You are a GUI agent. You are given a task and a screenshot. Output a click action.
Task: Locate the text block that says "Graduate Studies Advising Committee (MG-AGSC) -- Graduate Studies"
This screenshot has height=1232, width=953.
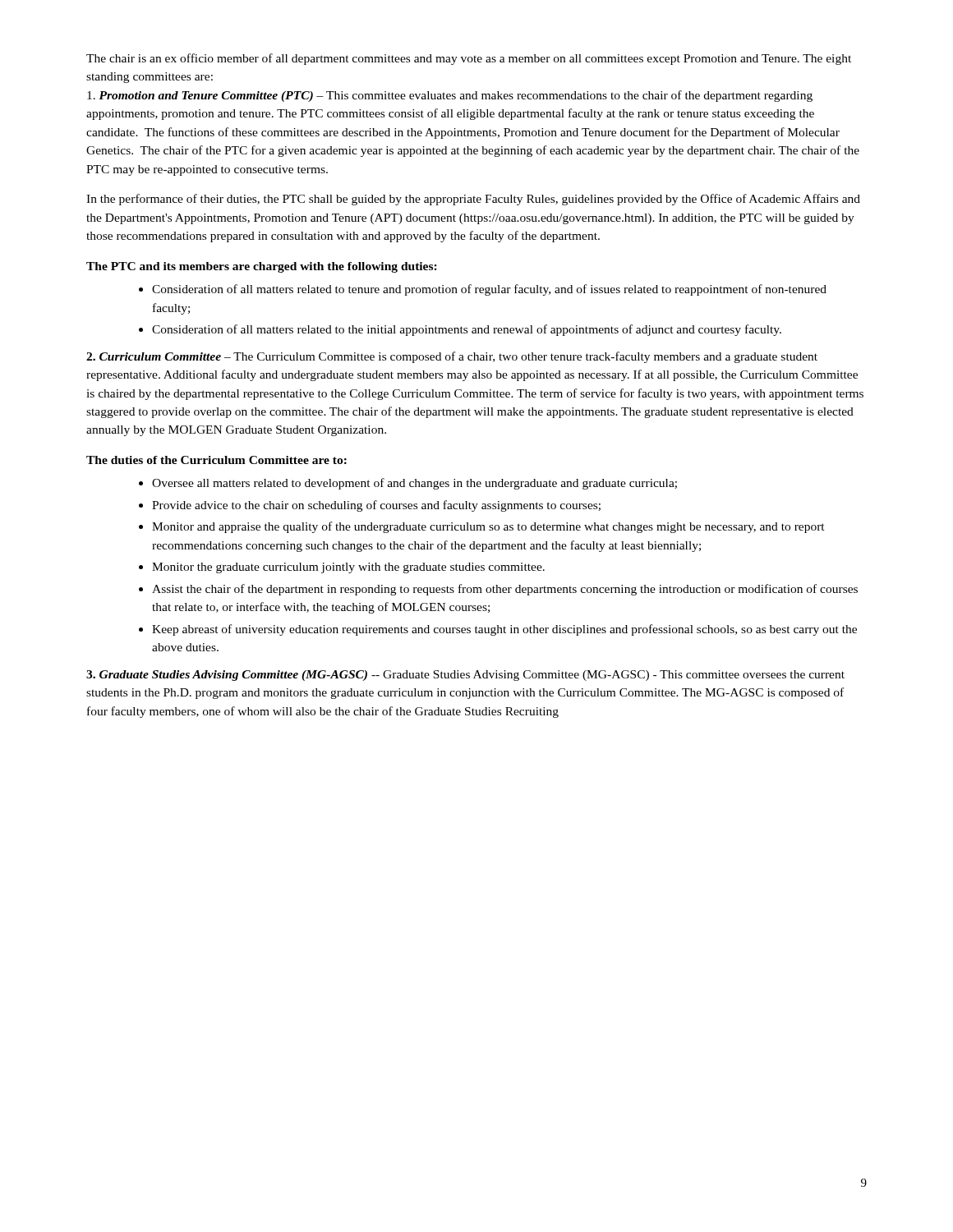465,692
